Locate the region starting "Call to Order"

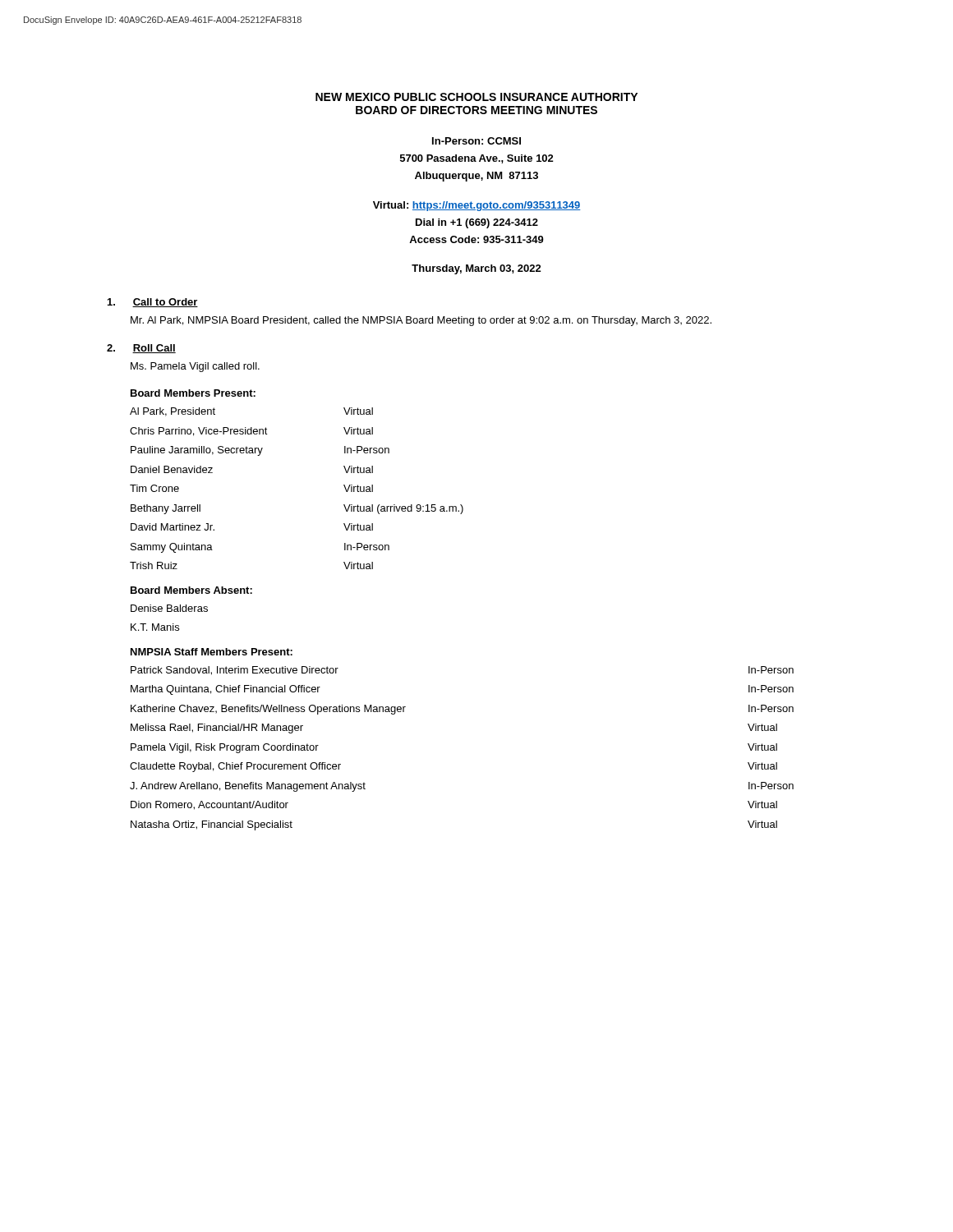point(165,302)
